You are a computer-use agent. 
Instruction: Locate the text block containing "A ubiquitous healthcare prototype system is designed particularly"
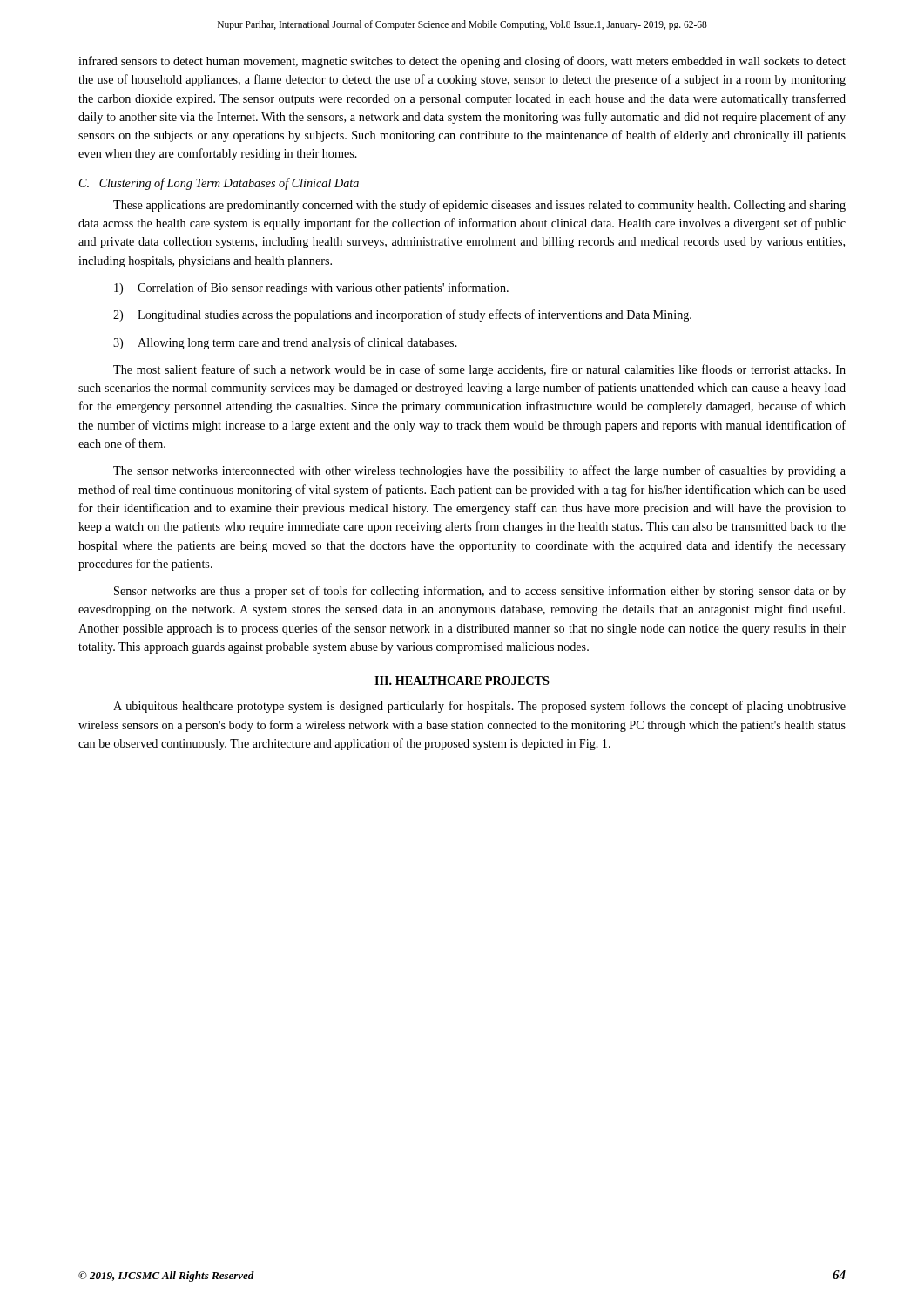pos(462,725)
